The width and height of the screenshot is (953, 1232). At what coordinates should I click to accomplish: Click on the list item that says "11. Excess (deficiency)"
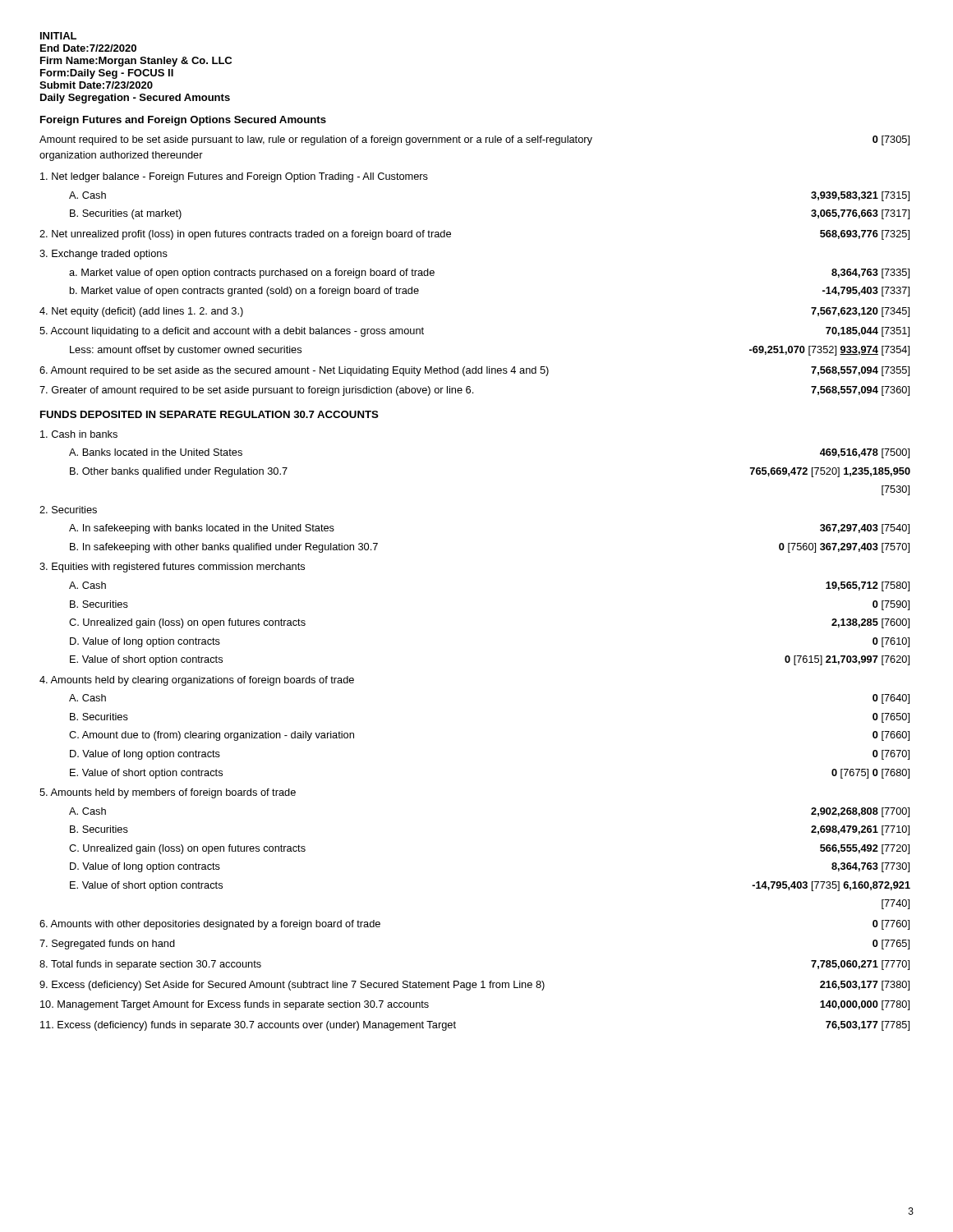click(x=252, y=1025)
